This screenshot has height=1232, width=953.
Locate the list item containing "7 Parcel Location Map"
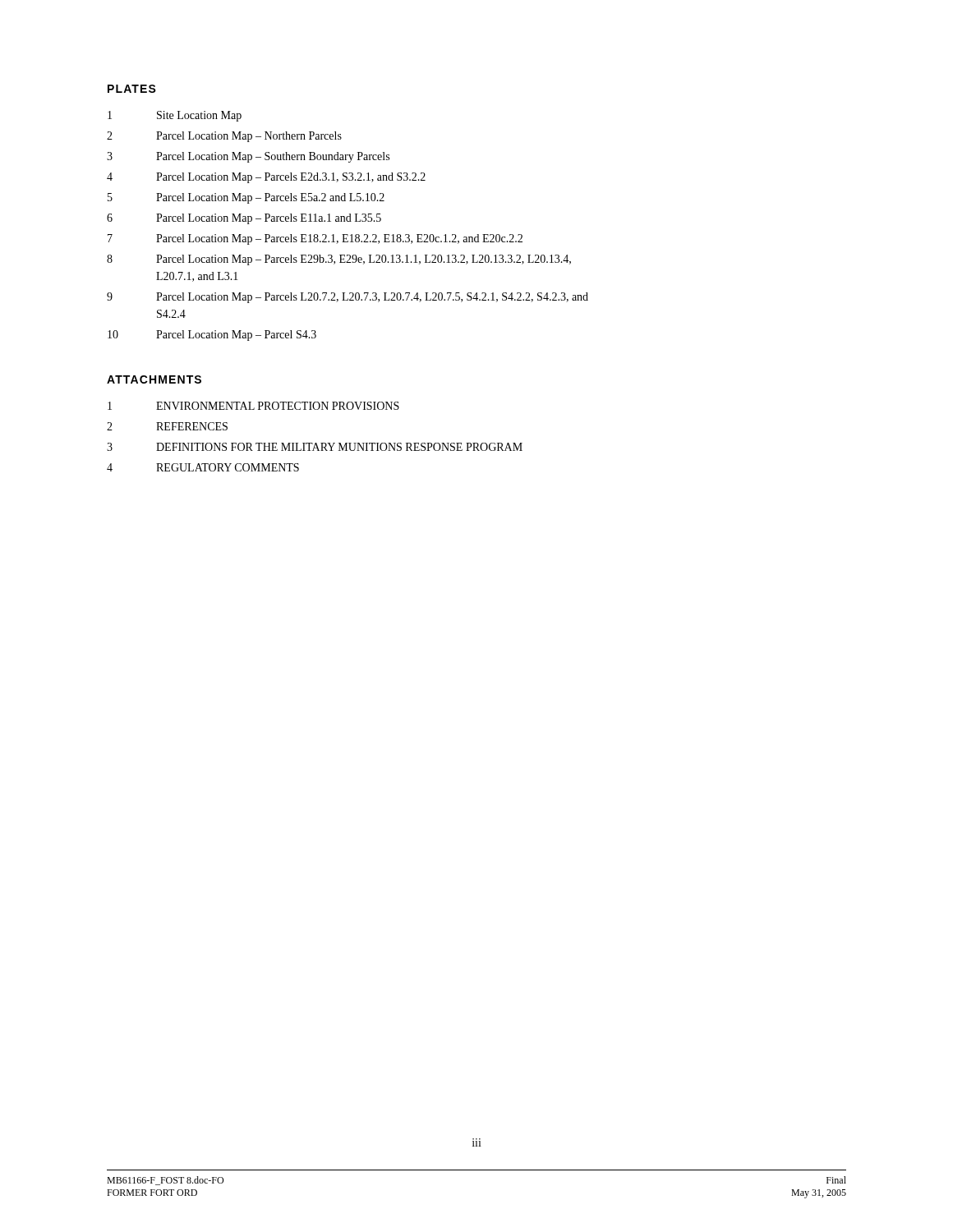(x=476, y=239)
